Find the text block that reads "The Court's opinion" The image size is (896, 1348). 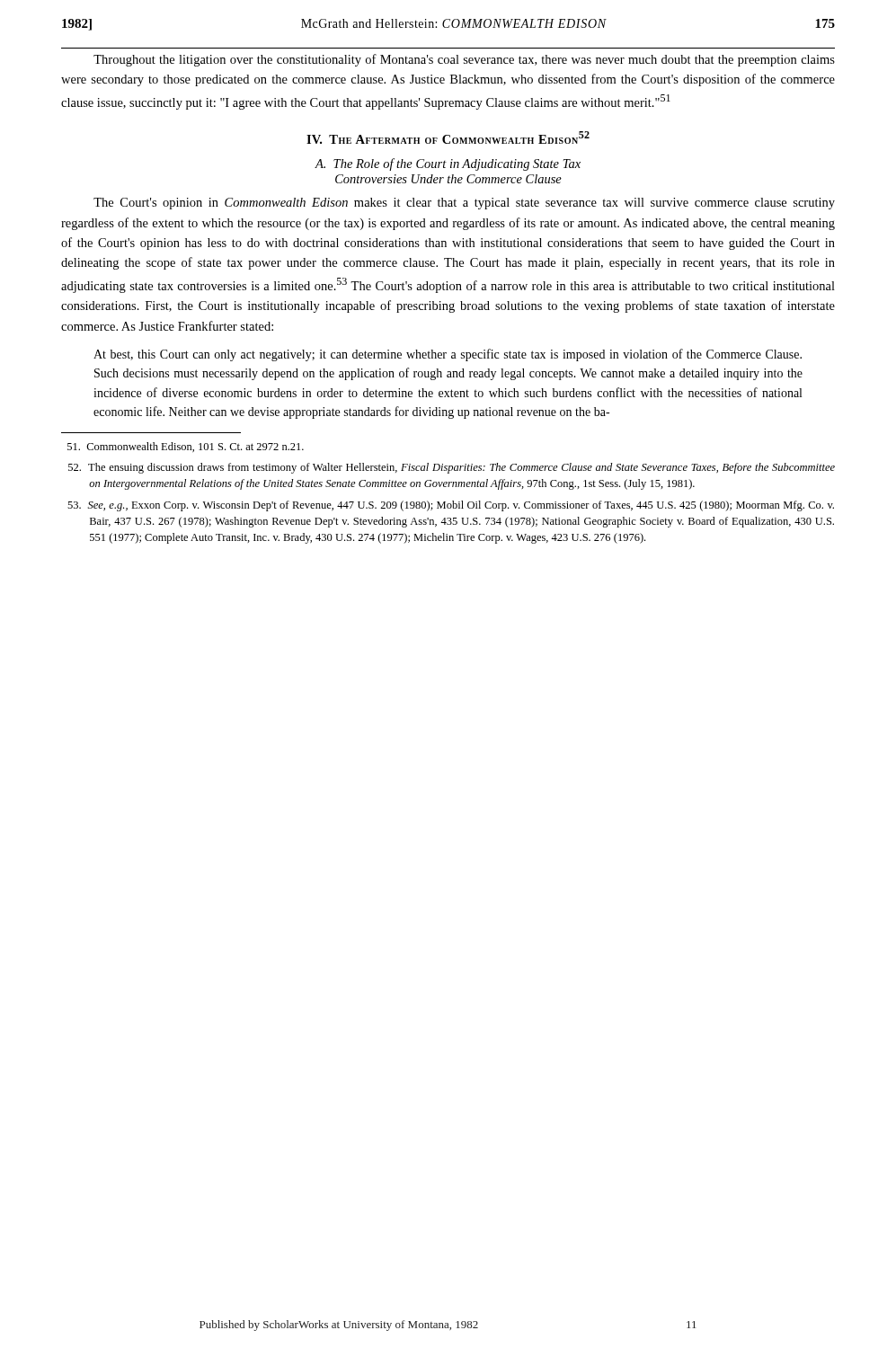click(448, 264)
